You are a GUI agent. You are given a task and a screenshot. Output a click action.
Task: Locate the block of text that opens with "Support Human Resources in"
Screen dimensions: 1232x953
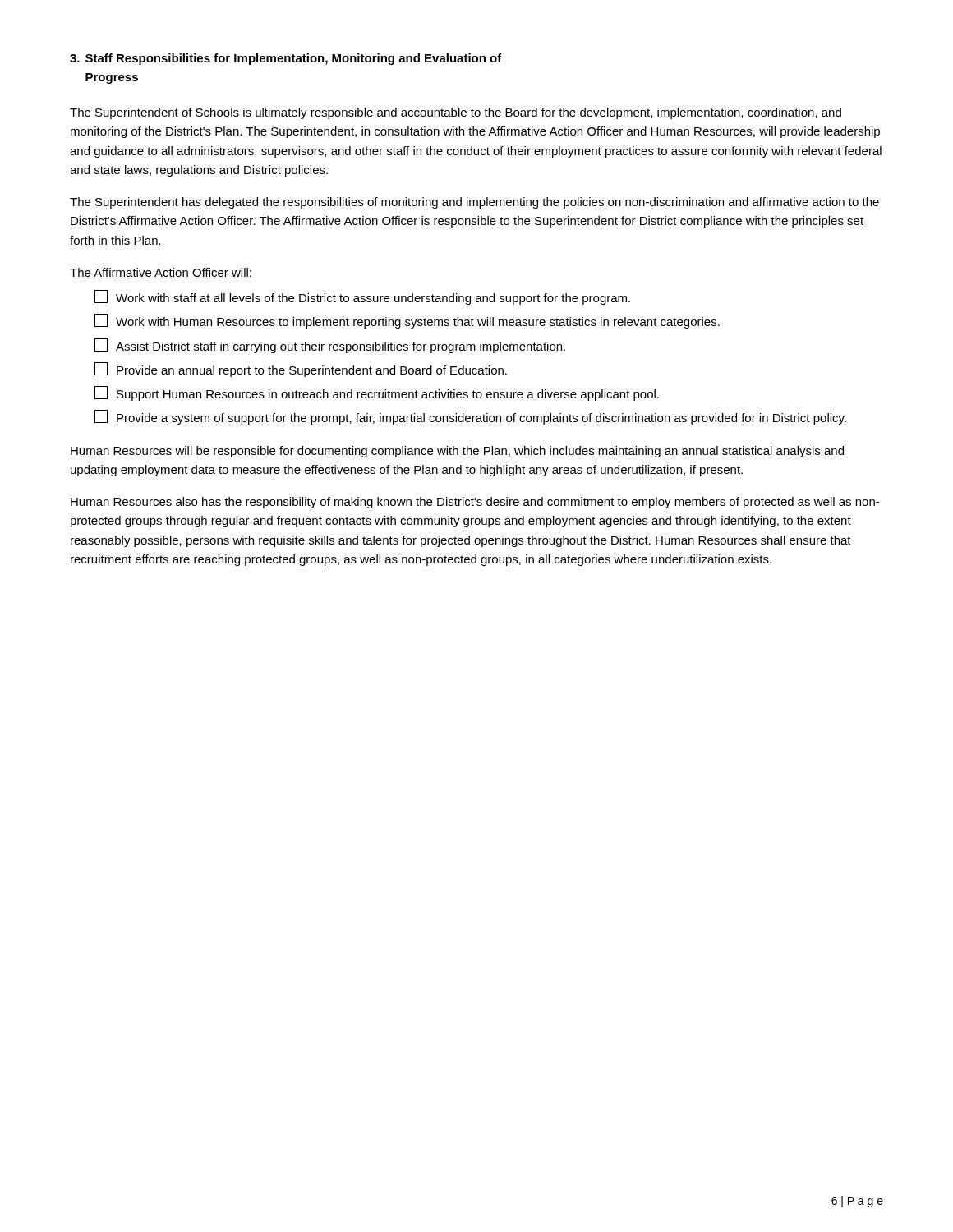point(489,394)
